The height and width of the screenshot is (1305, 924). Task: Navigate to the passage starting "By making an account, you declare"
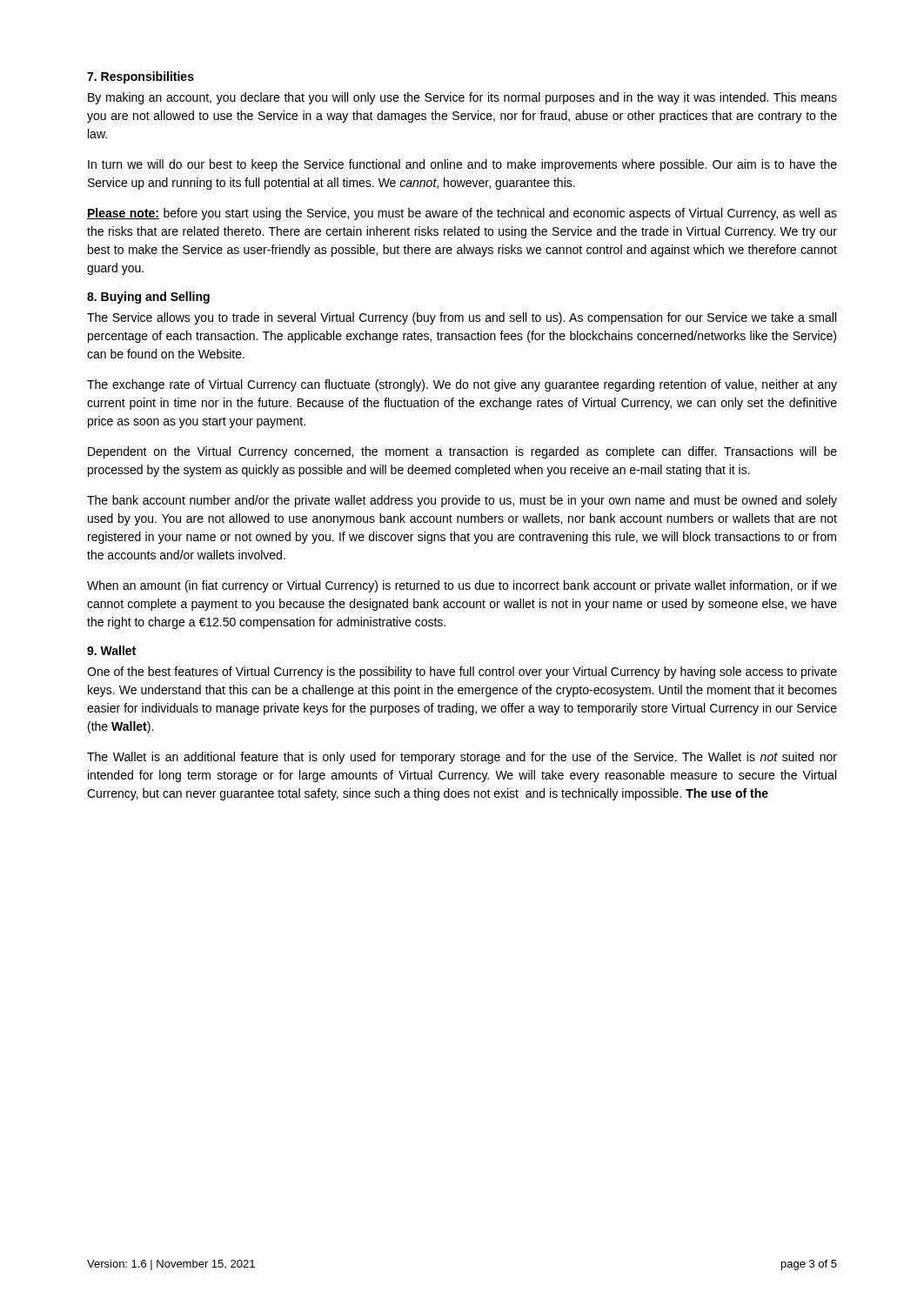click(462, 116)
